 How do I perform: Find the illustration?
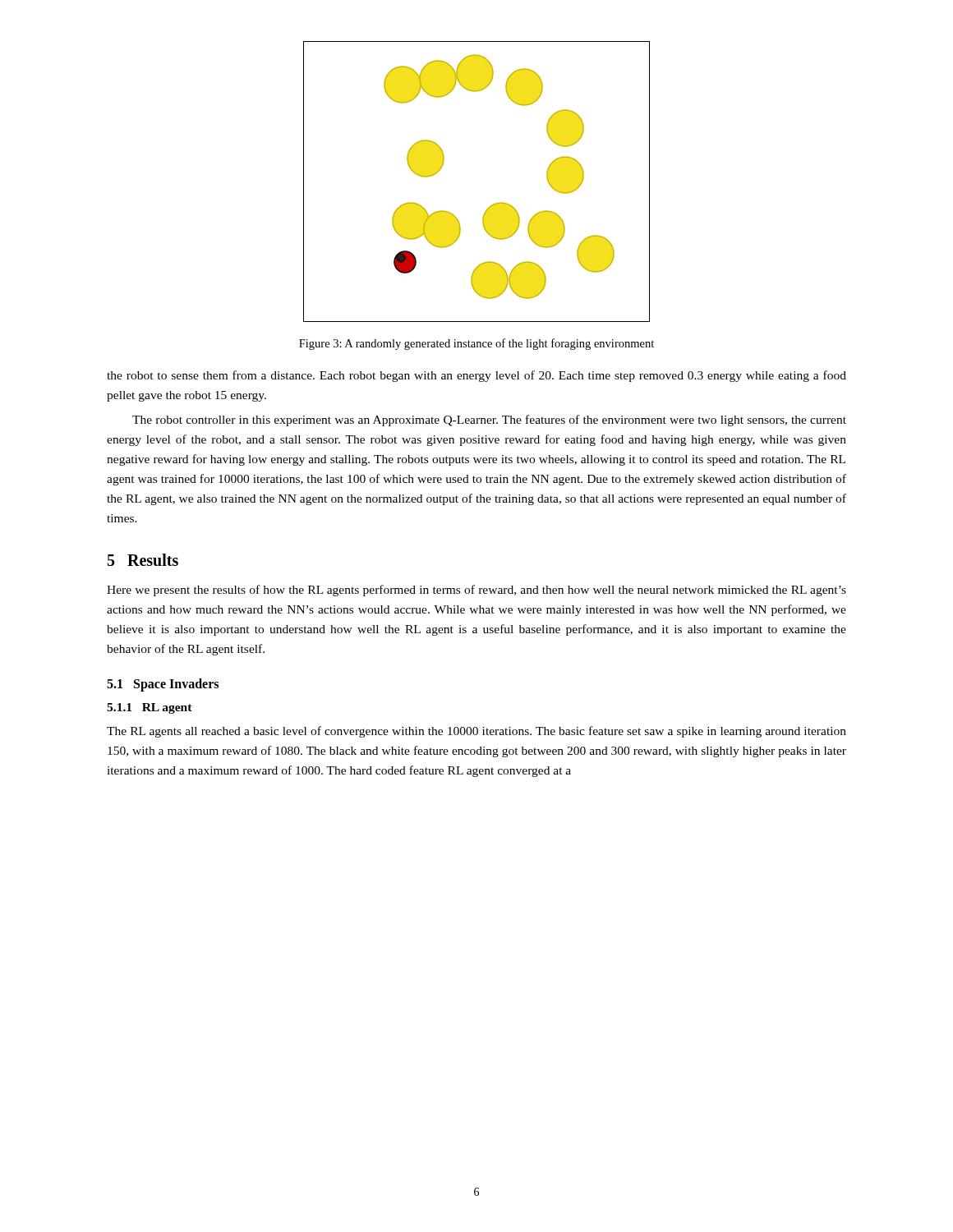[x=476, y=181]
